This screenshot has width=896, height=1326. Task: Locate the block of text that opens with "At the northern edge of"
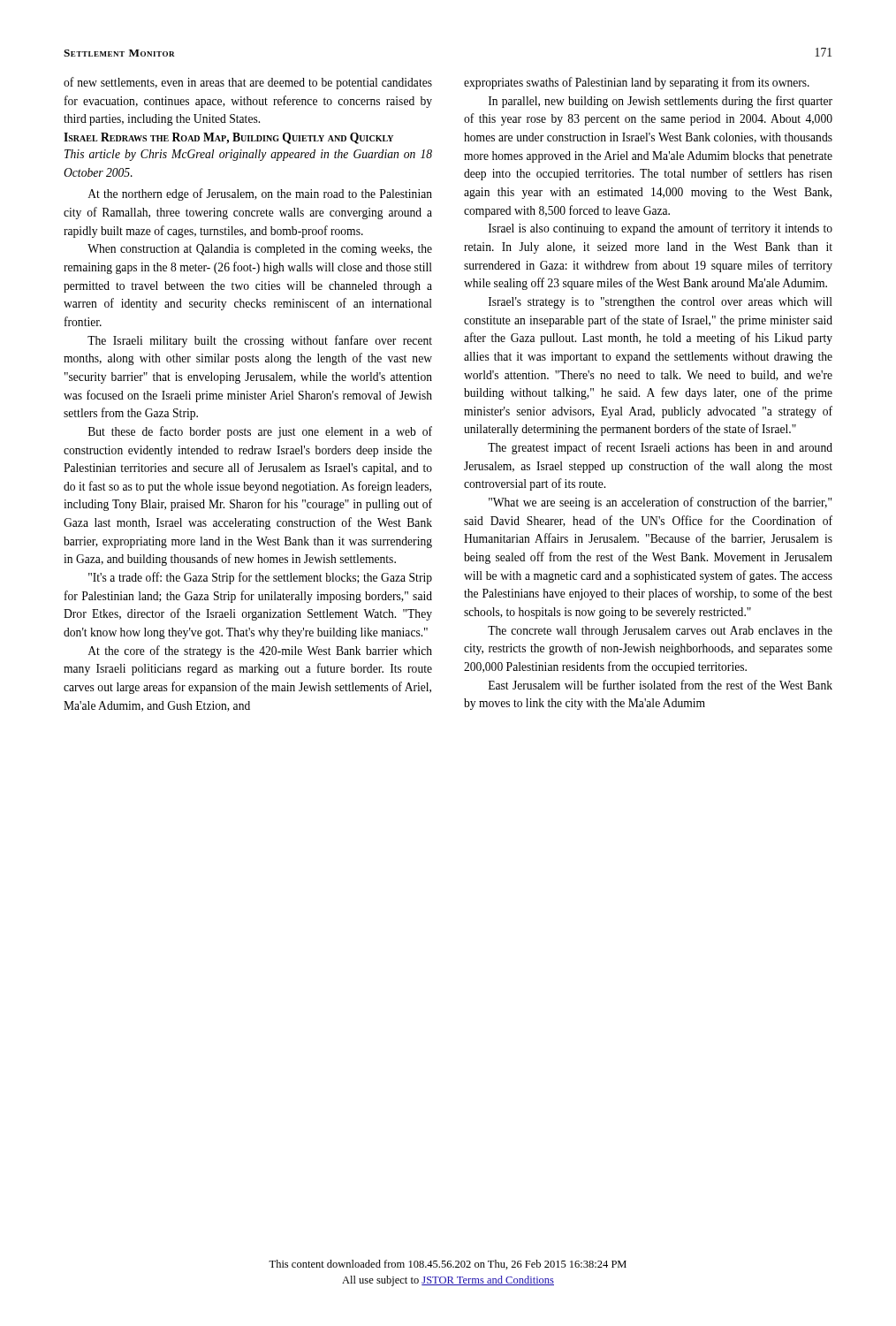point(248,213)
